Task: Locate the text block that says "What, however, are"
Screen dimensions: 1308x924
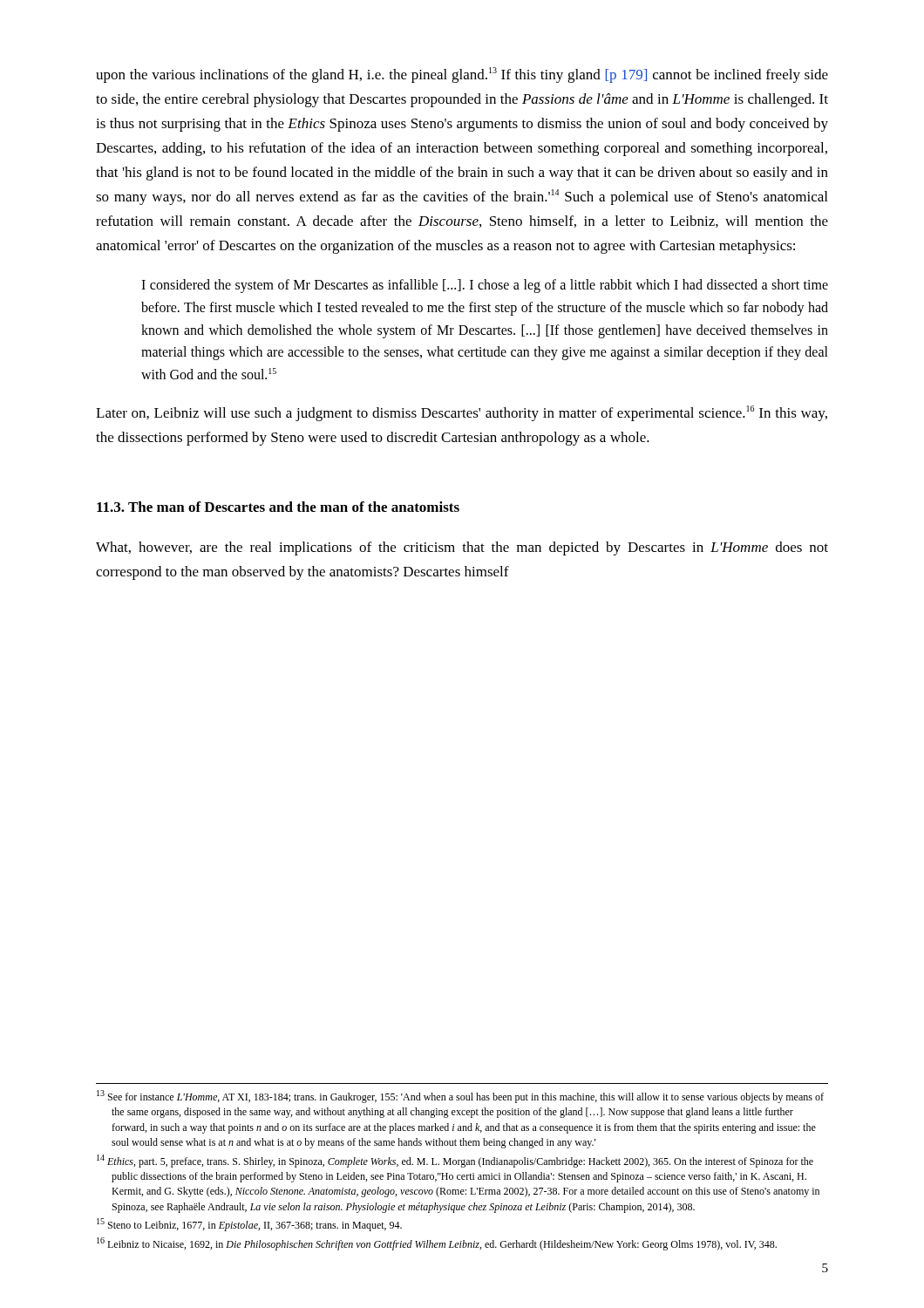Action: click(x=462, y=559)
